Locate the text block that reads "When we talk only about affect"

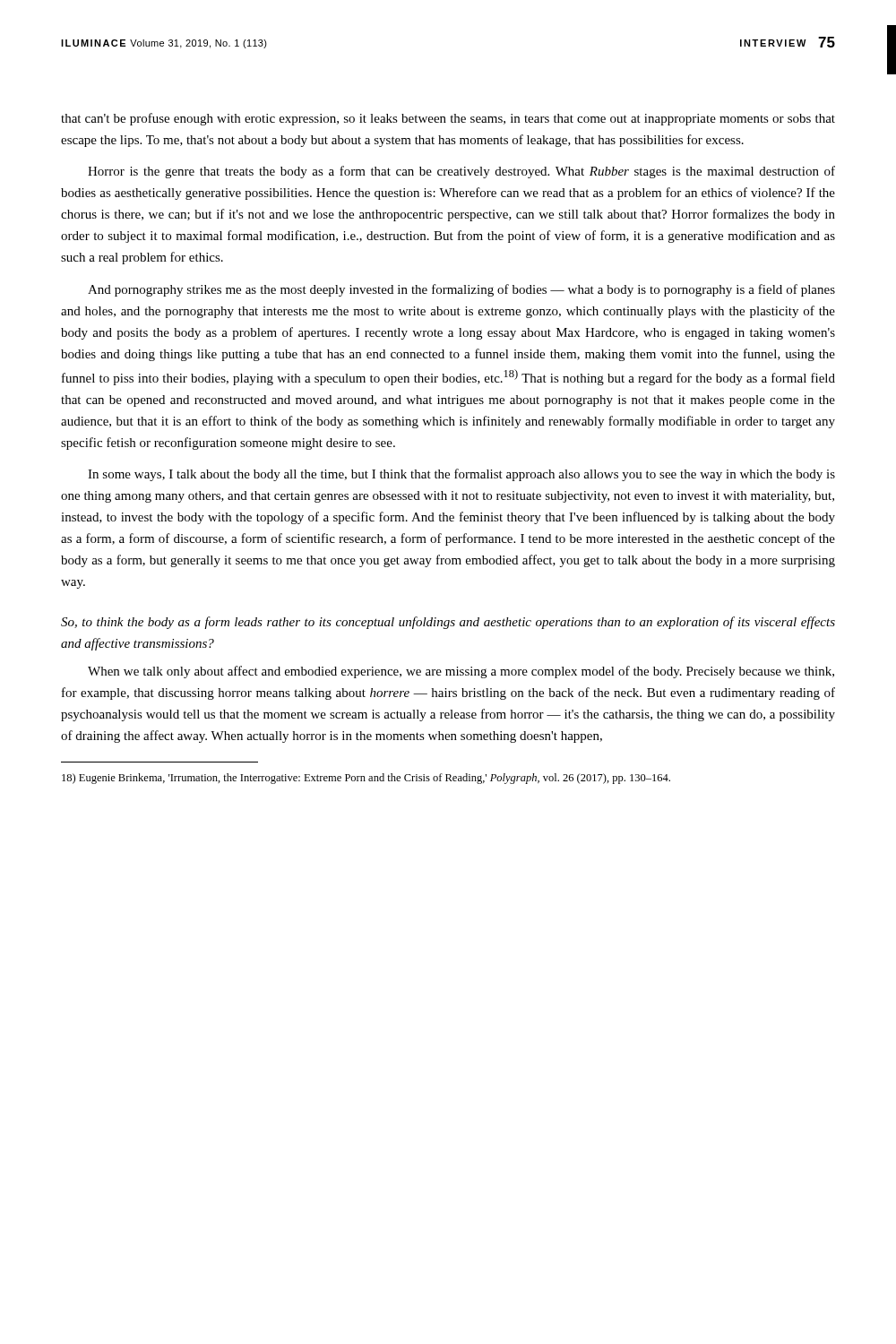point(448,704)
